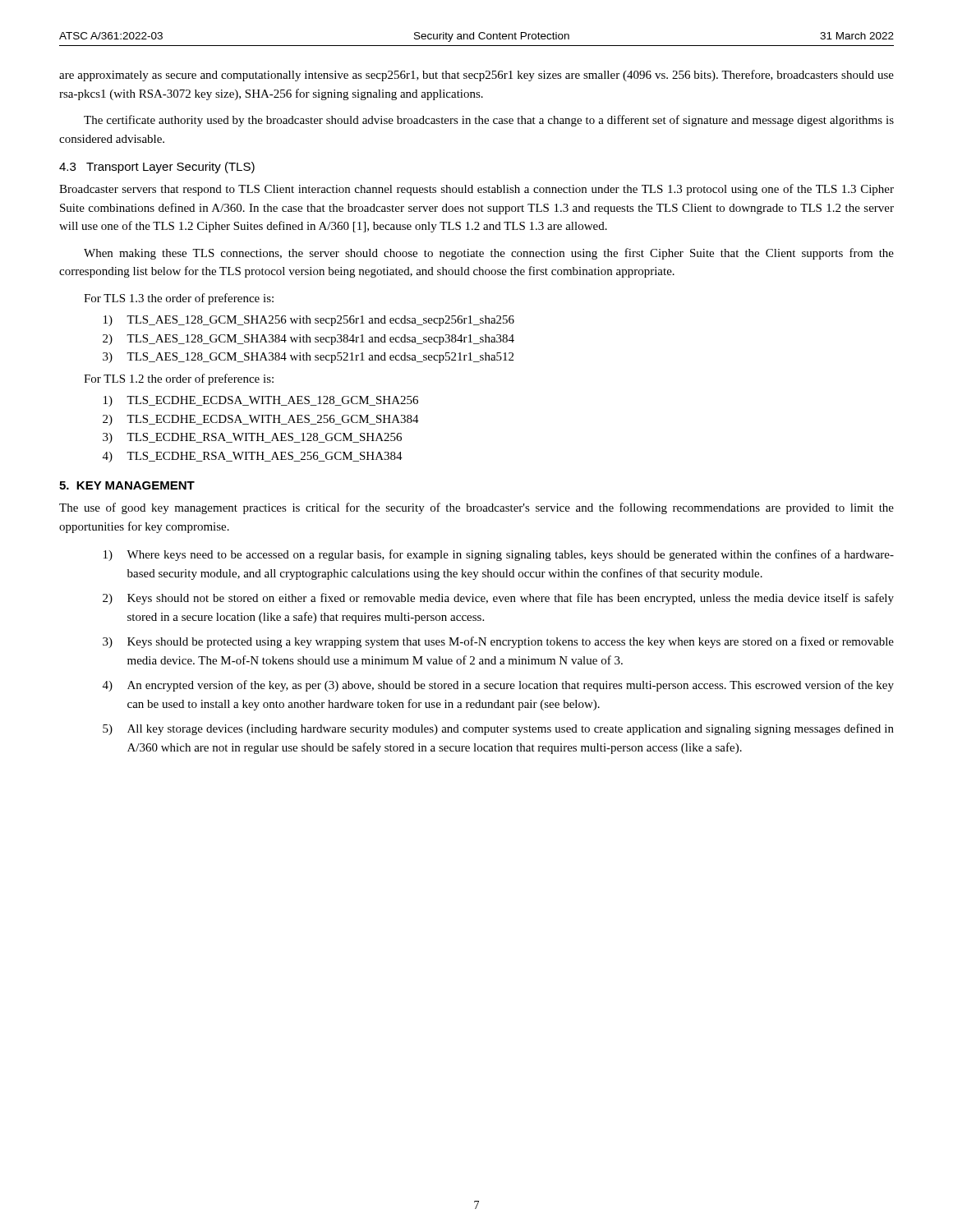Locate the text starting "For TLS 1.3 the order of preference is:"

tap(179, 298)
